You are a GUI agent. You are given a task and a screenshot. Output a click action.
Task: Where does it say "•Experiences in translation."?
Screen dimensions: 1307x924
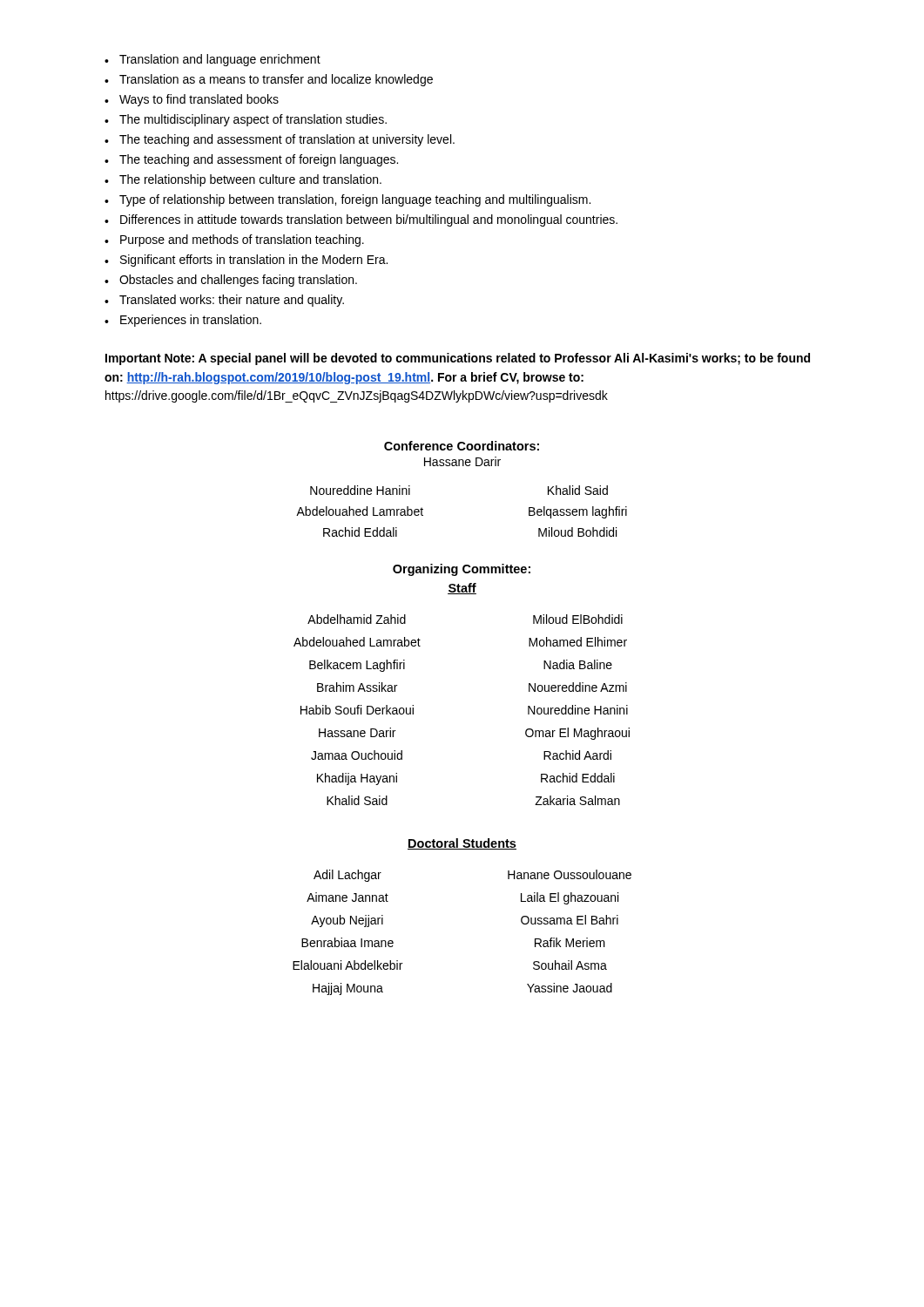tap(183, 321)
